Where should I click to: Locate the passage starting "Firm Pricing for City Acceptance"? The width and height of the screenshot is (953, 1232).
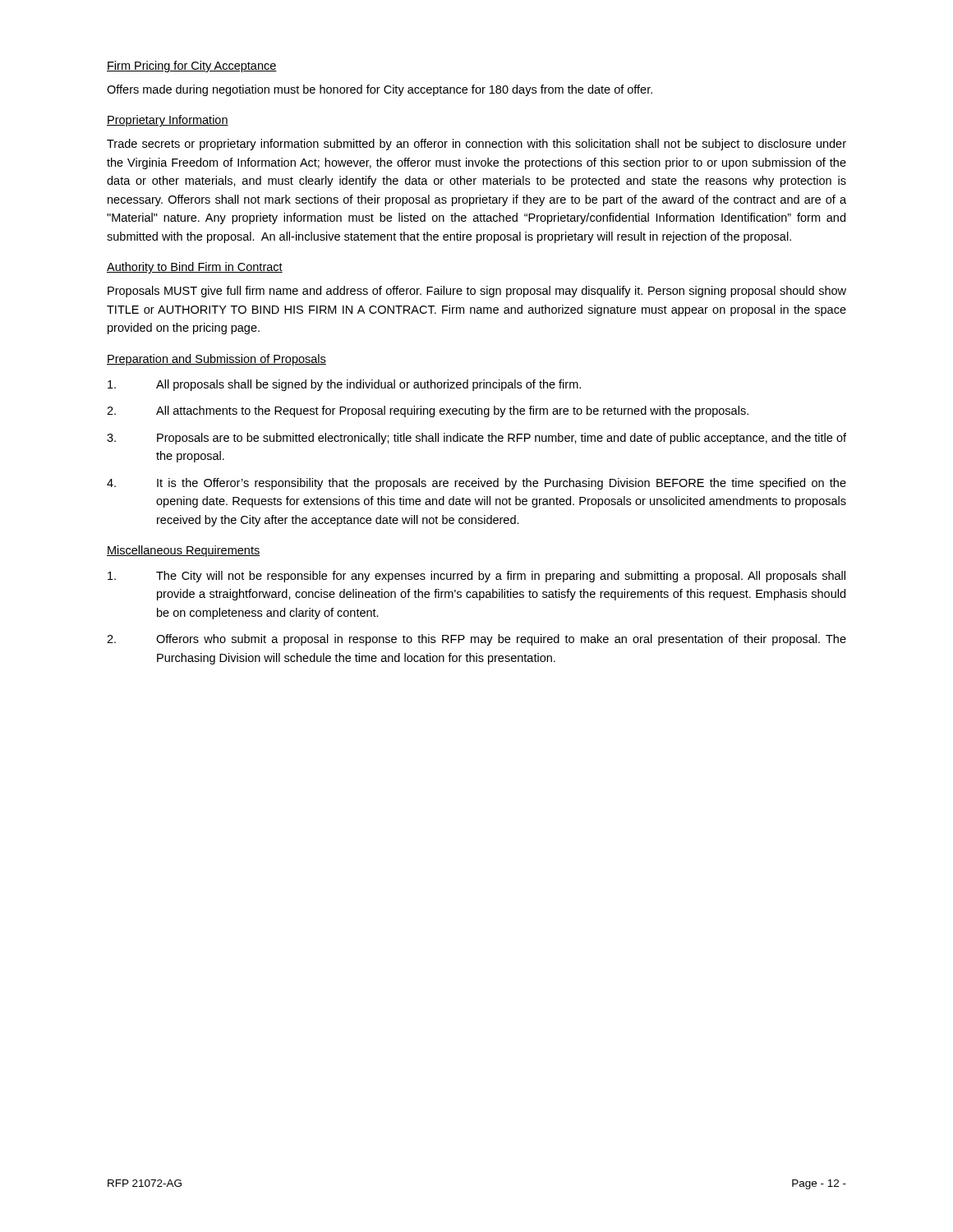[x=192, y=66]
